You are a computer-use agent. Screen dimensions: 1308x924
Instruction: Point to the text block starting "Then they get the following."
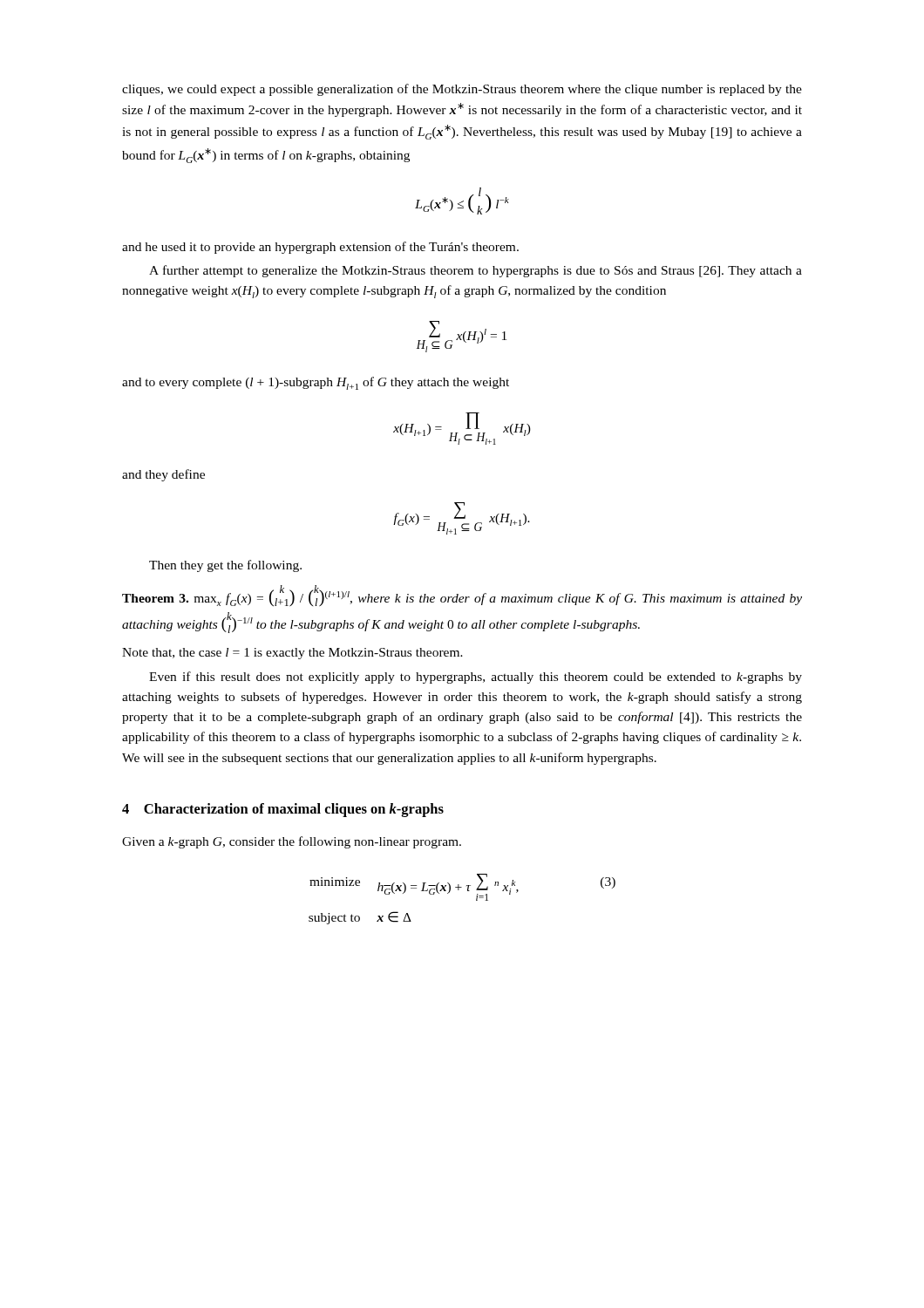[x=226, y=564]
